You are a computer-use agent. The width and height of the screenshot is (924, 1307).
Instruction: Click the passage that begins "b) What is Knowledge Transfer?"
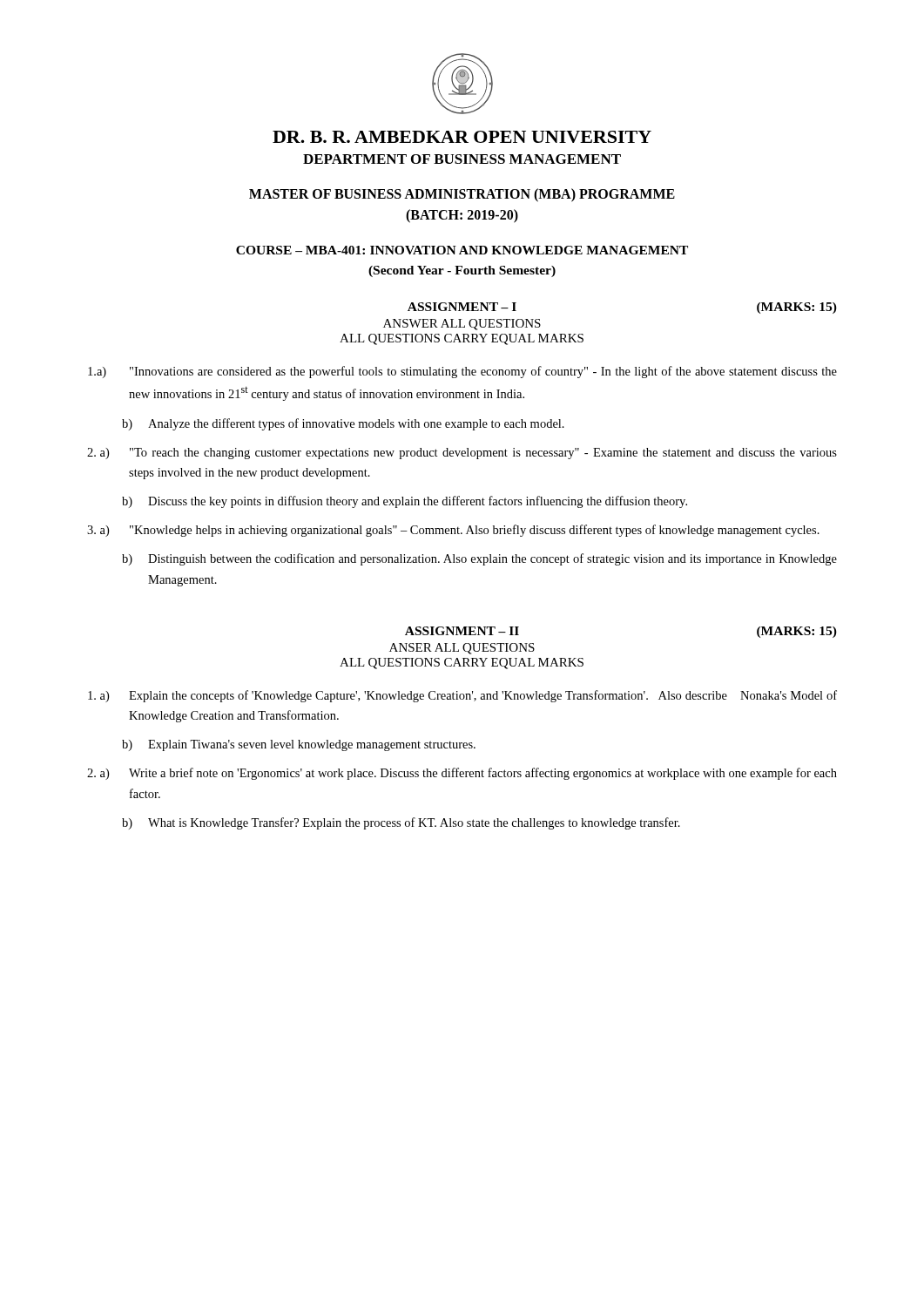click(x=479, y=823)
